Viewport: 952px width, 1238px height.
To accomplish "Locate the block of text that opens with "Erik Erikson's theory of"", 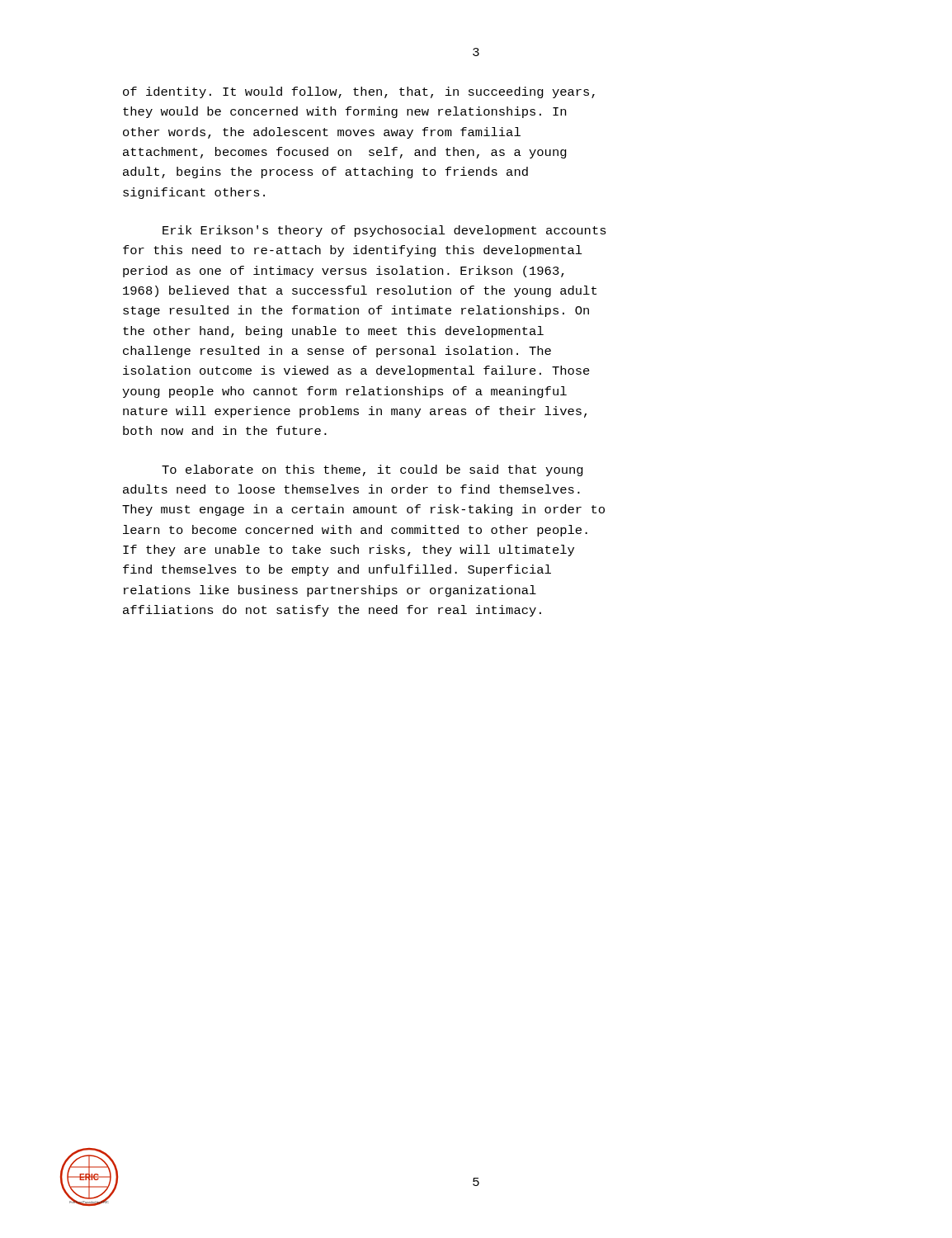I will click(x=364, y=331).
